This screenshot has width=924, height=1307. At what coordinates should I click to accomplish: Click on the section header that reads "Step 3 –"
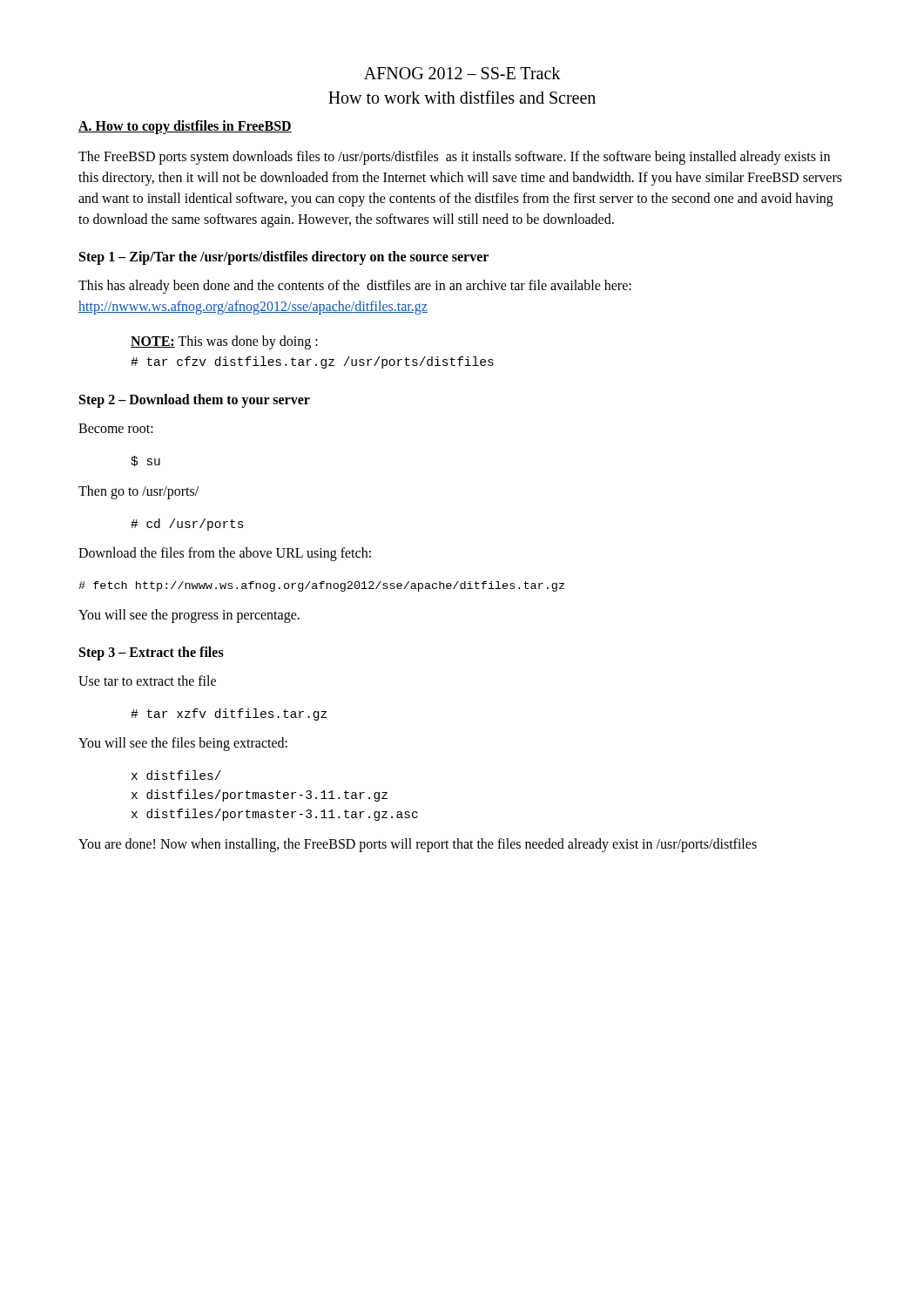pos(151,652)
